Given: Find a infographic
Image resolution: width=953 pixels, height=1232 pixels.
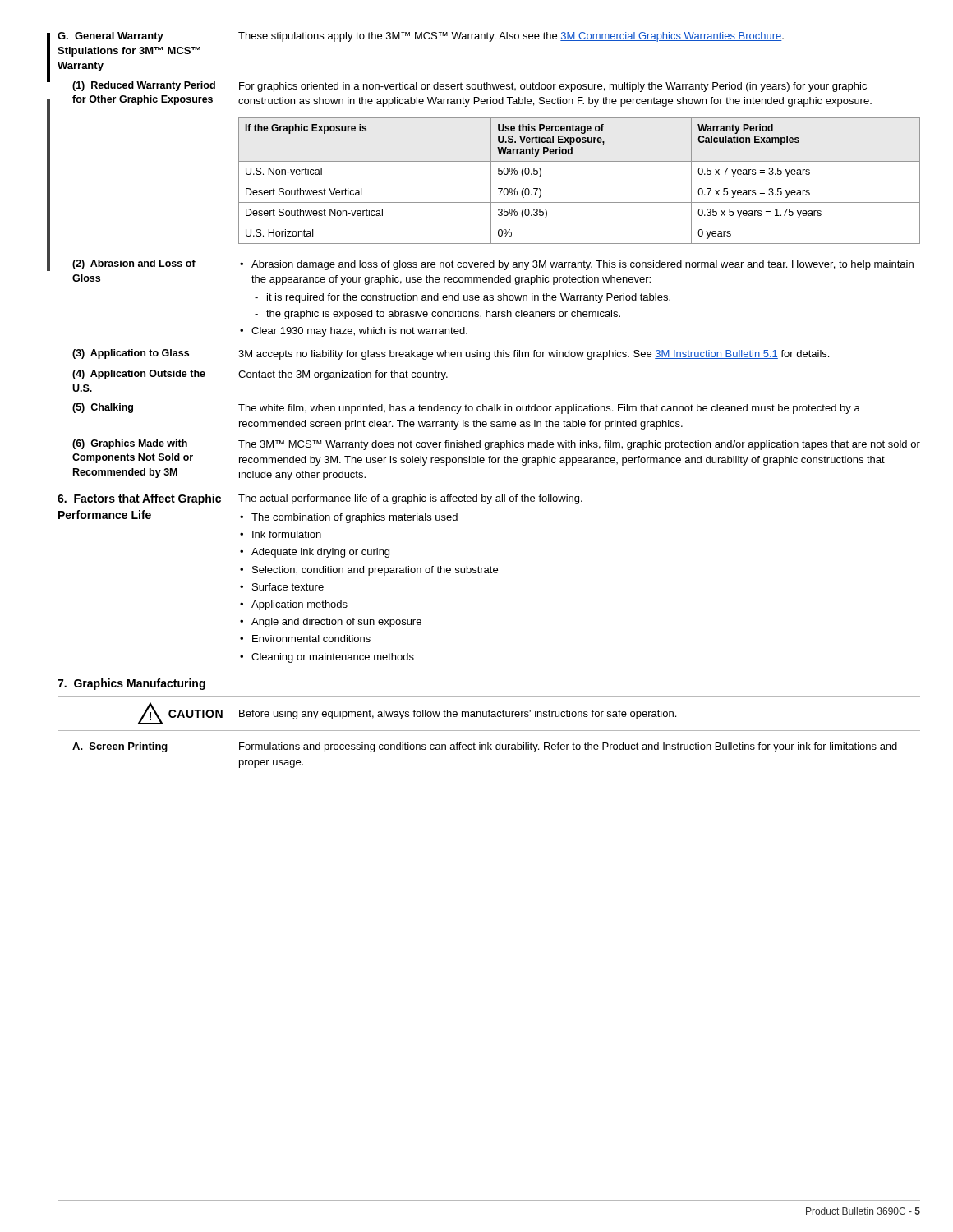Looking at the screenshot, I should coord(180,714).
